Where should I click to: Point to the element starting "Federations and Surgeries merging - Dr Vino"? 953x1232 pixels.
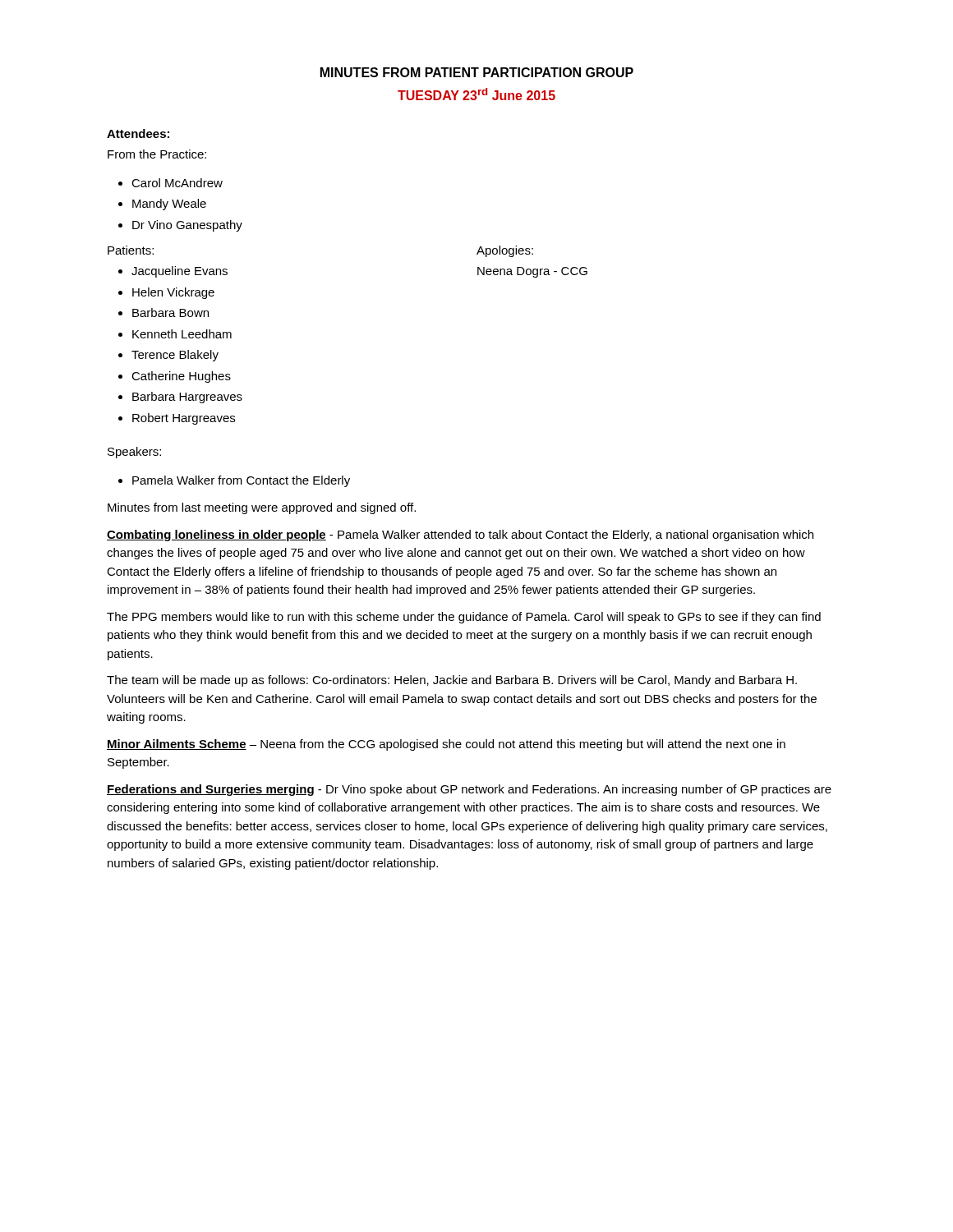469,826
